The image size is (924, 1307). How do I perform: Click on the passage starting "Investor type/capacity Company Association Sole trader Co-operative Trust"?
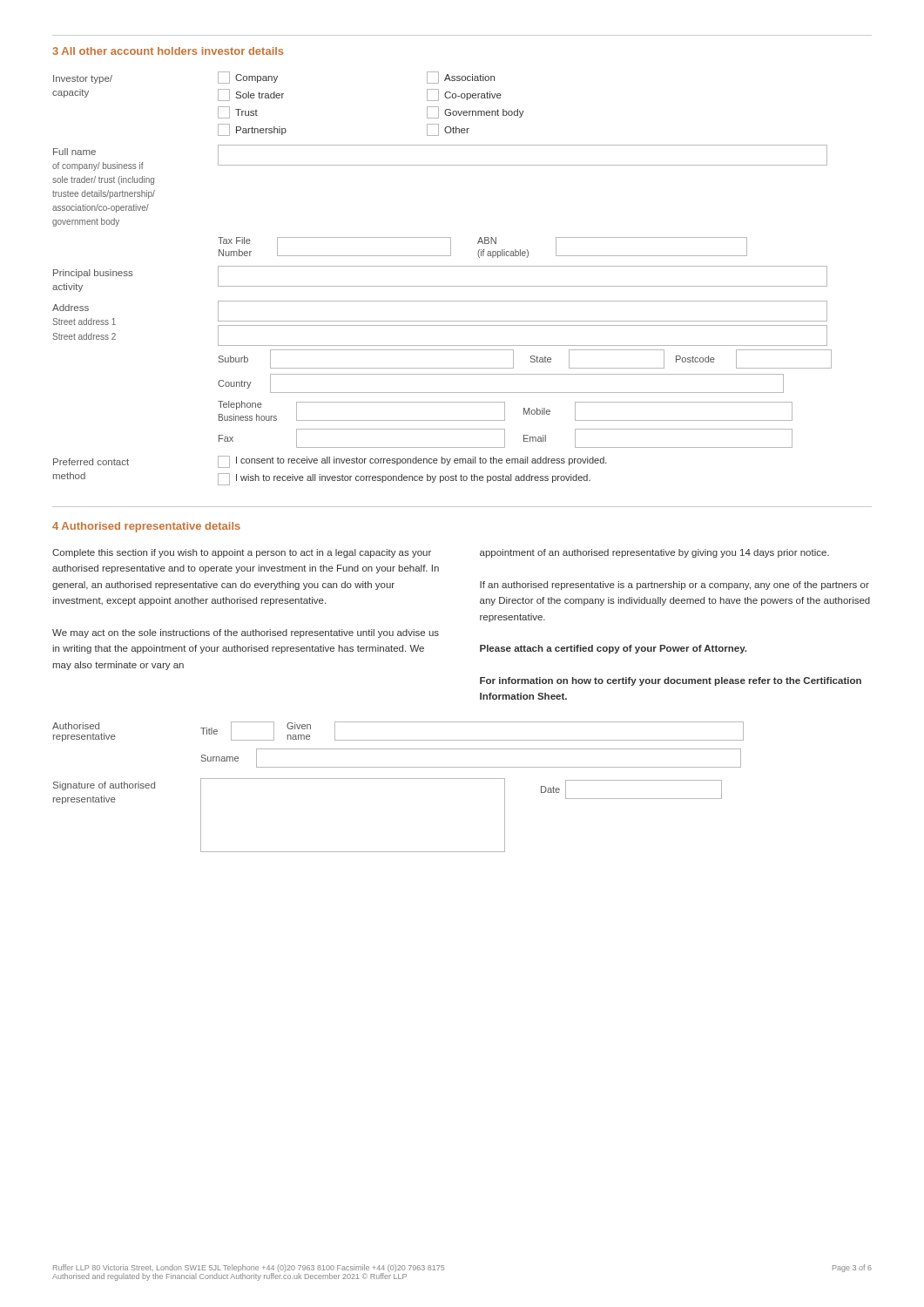(x=462, y=104)
